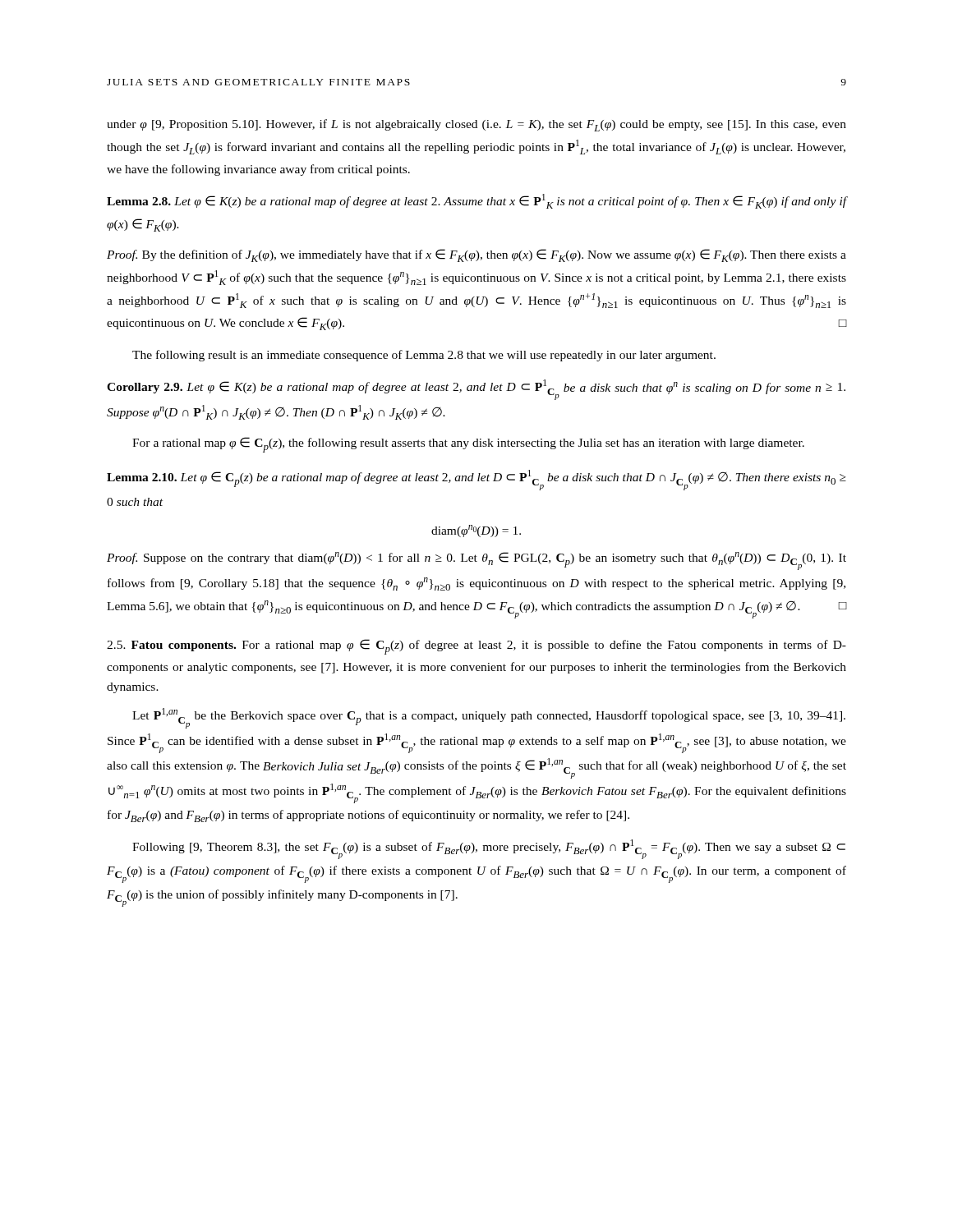Find the section header on this page that starts "2.5. Fatou components. For a rational map φ"

(476, 666)
